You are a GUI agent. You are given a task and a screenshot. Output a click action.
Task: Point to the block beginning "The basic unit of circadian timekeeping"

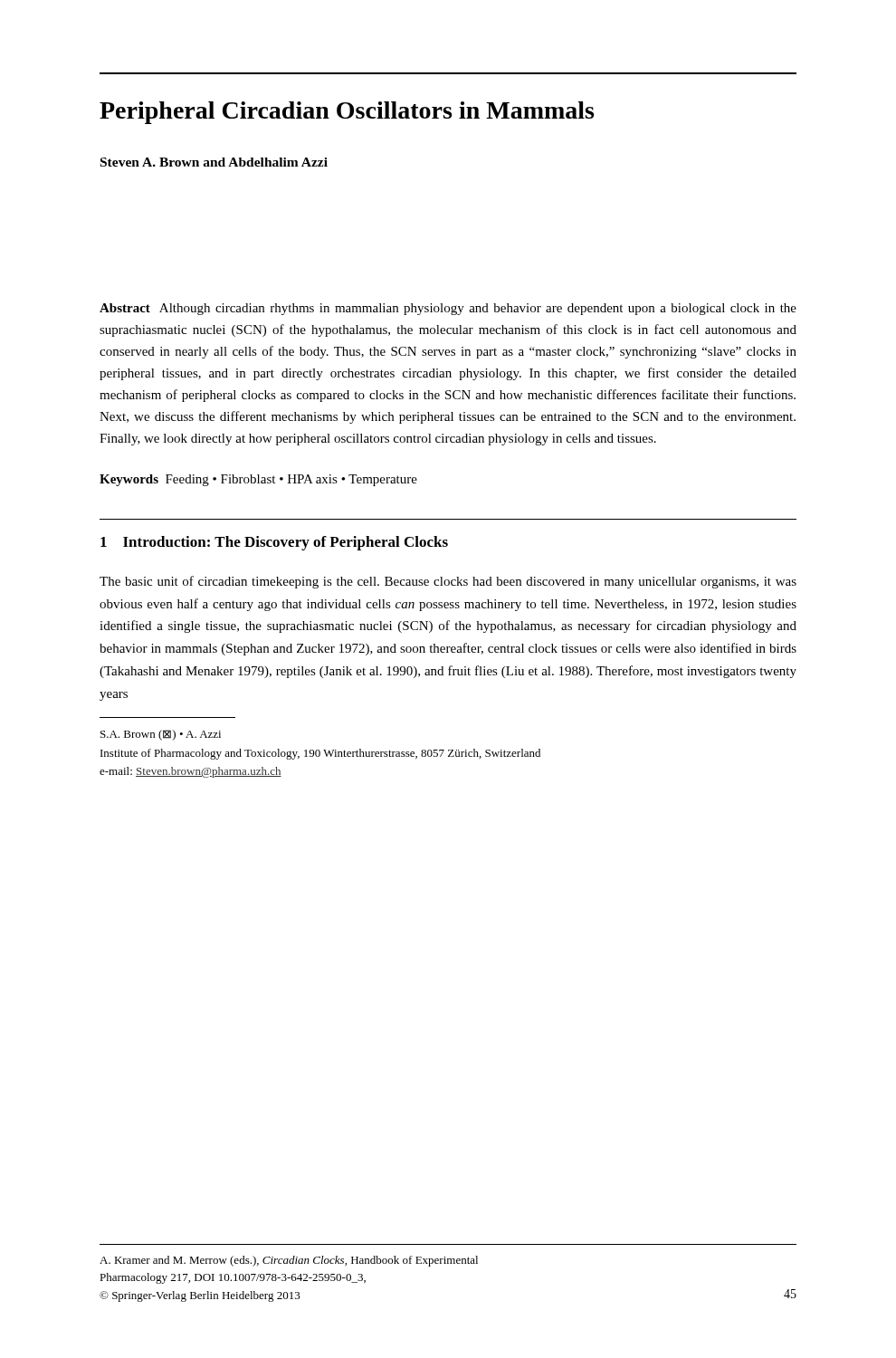click(x=448, y=637)
